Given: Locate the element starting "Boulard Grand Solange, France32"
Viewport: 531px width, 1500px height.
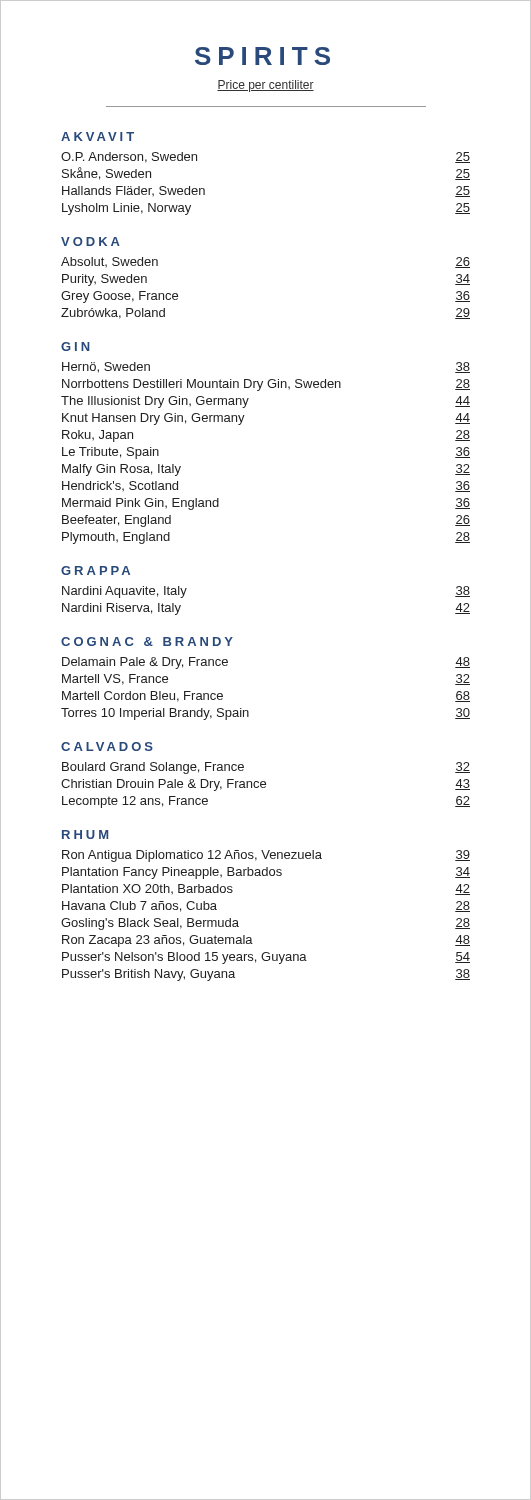Looking at the screenshot, I should pos(158,768).
